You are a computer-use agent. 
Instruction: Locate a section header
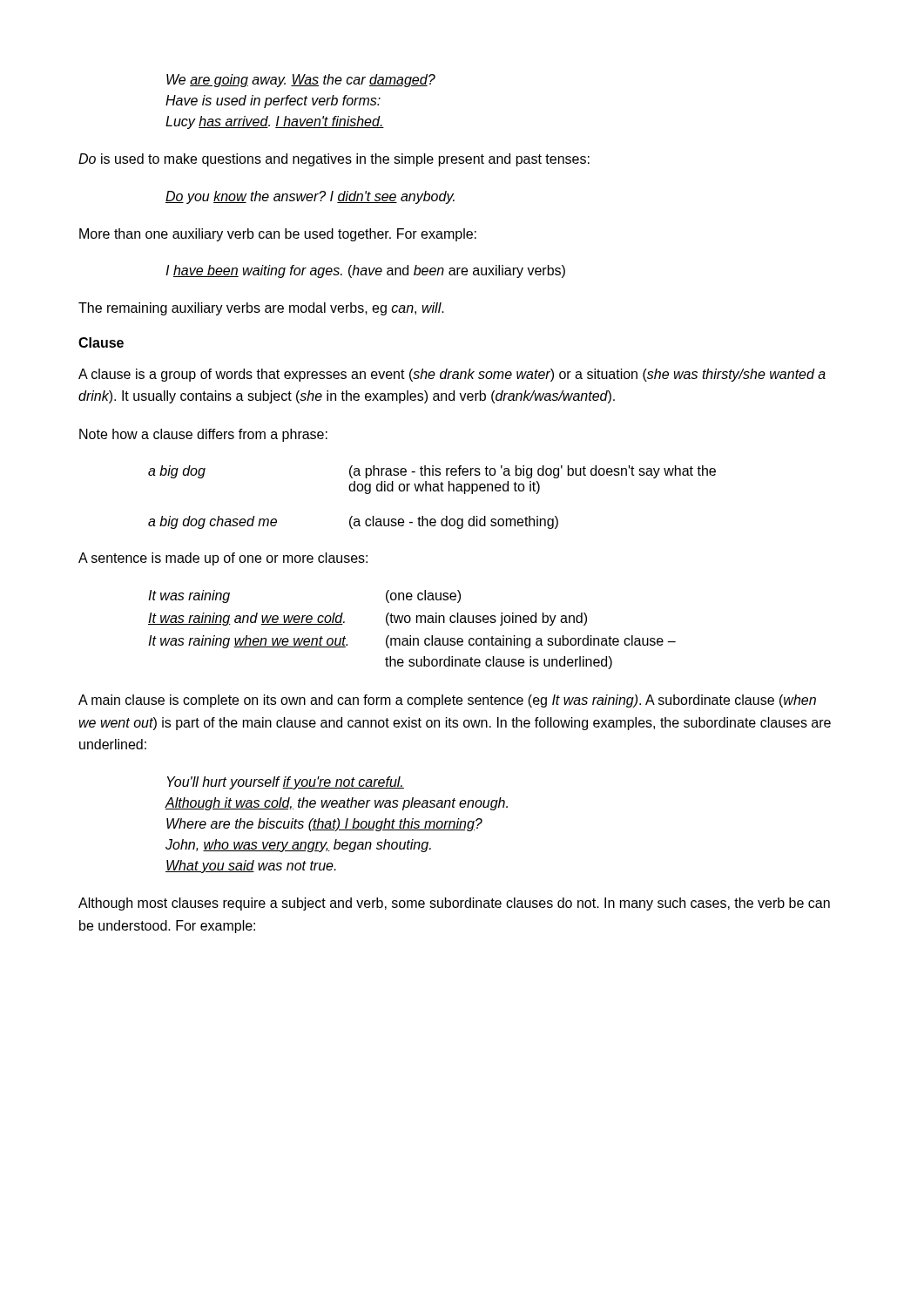click(x=101, y=343)
